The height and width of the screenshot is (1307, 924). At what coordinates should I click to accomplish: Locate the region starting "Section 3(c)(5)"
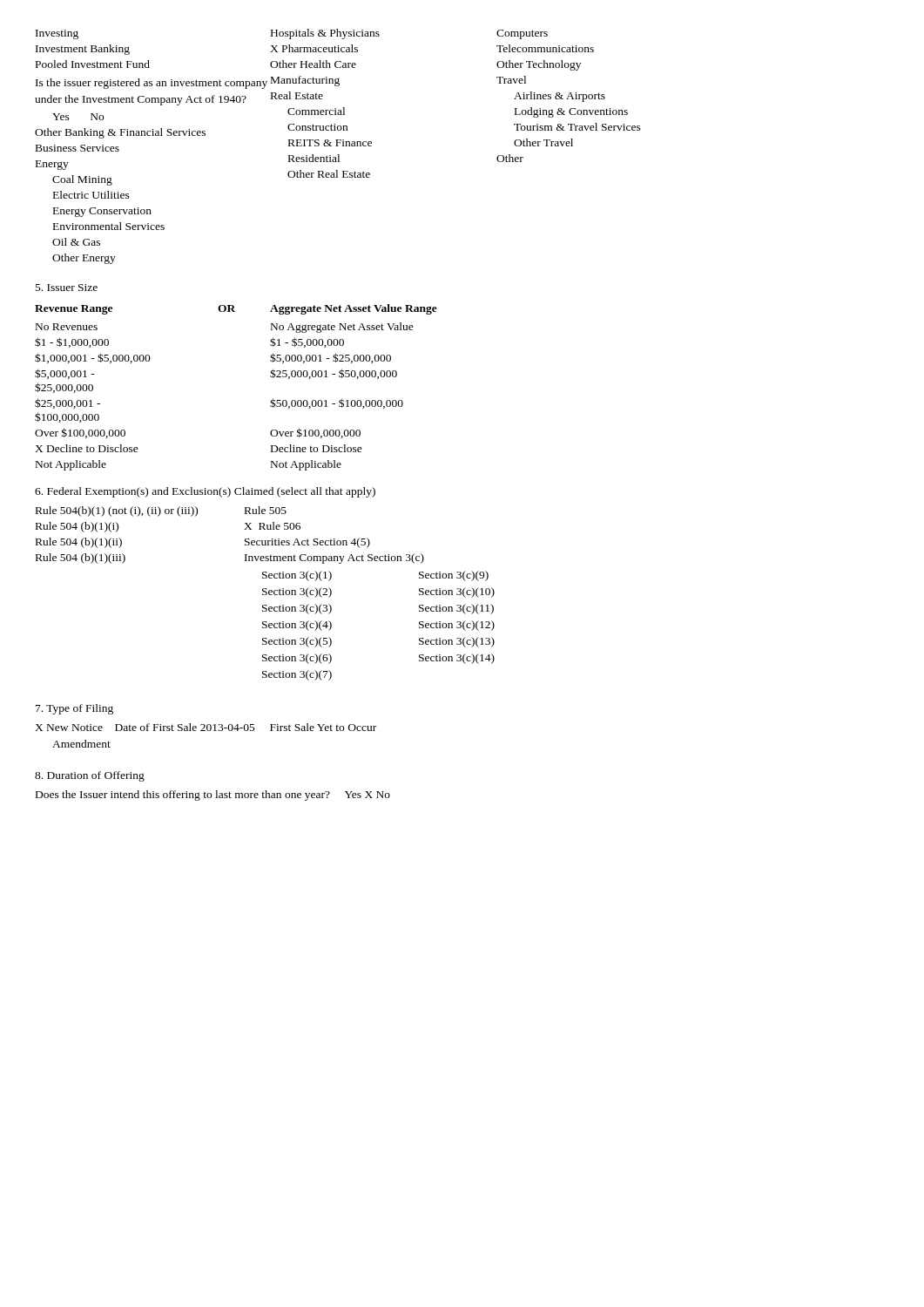pyautogui.click(x=297, y=641)
